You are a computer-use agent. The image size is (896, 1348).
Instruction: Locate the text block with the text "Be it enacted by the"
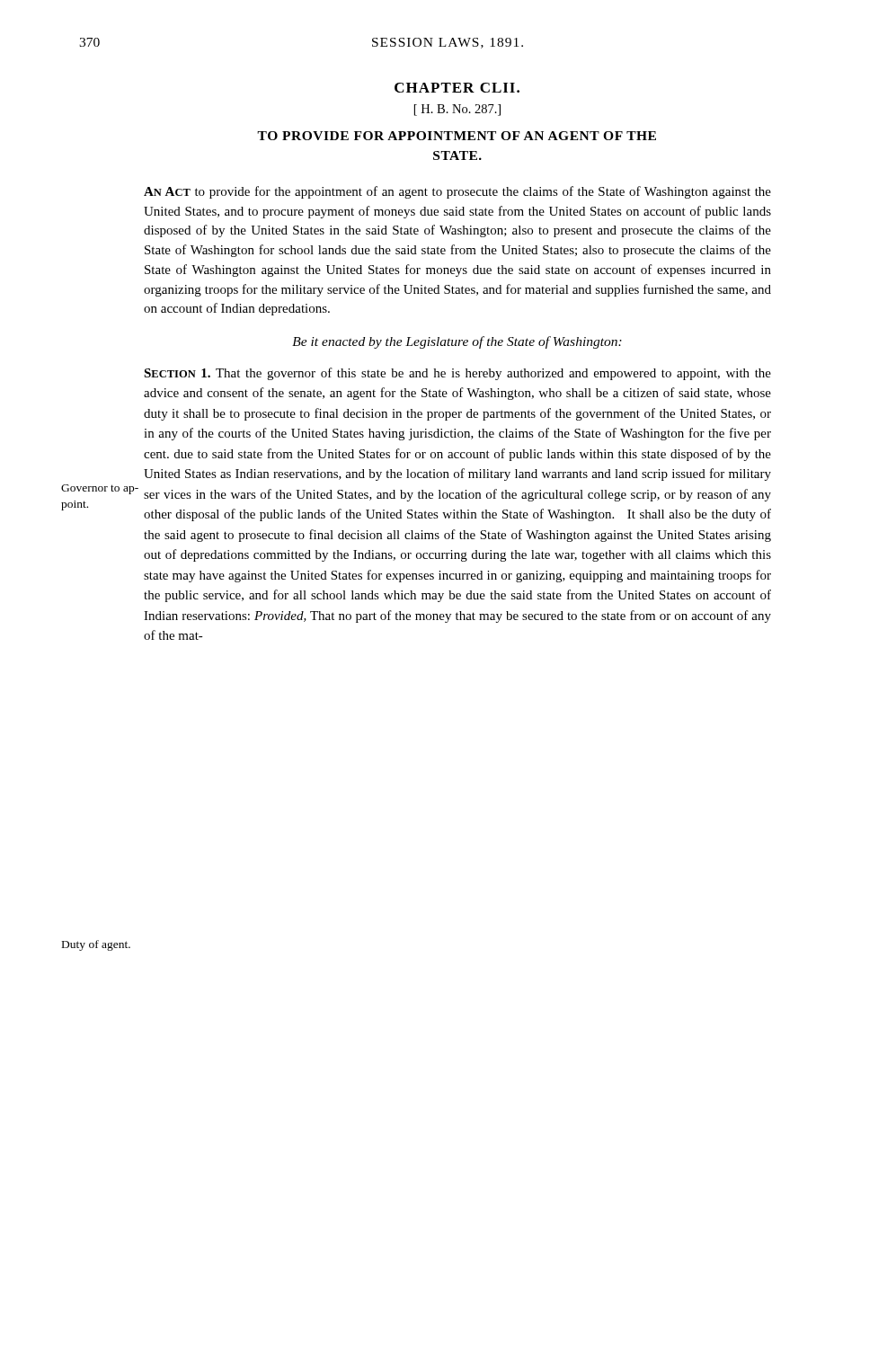[457, 341]
